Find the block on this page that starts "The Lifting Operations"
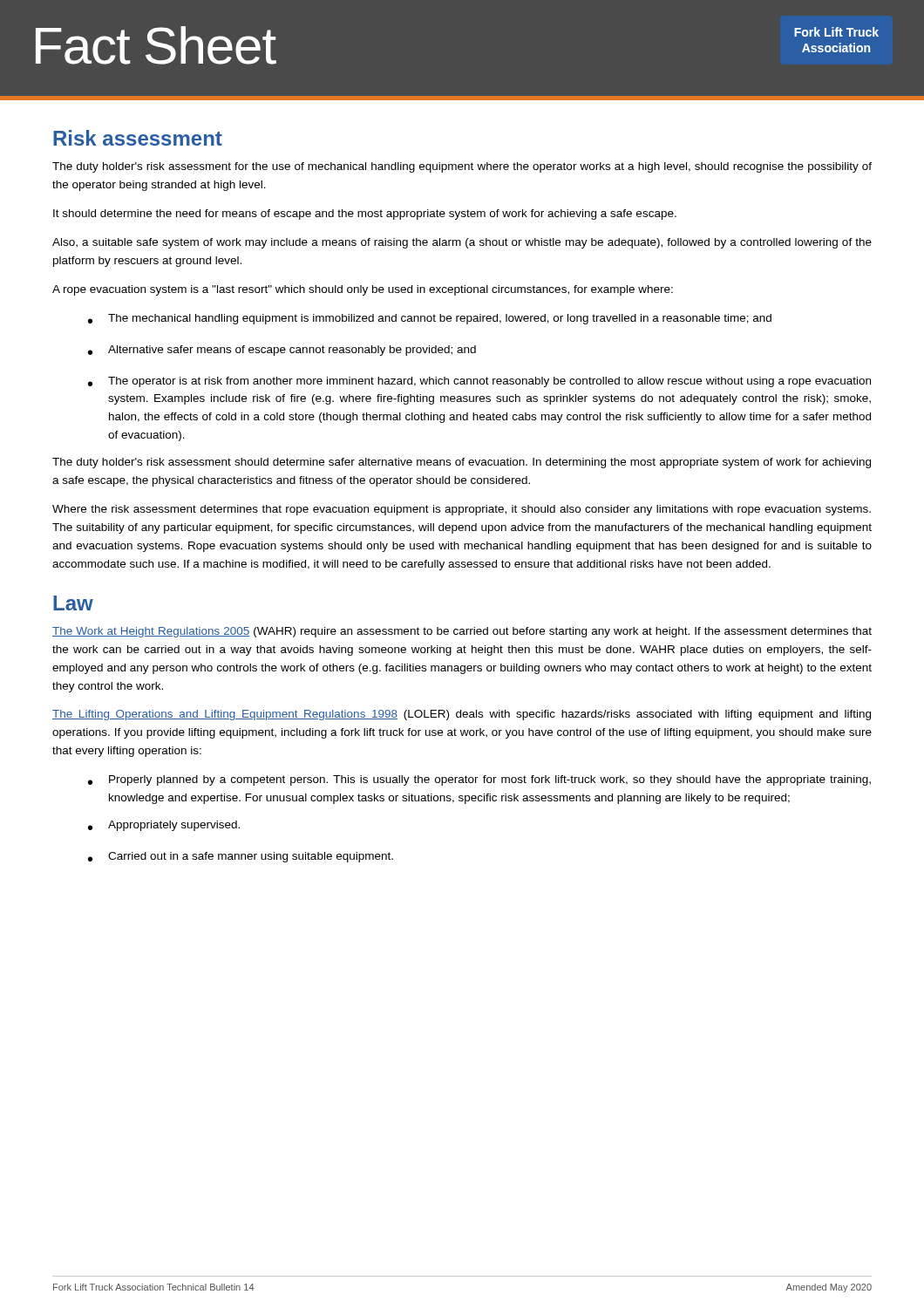 (x=462, y=732)
